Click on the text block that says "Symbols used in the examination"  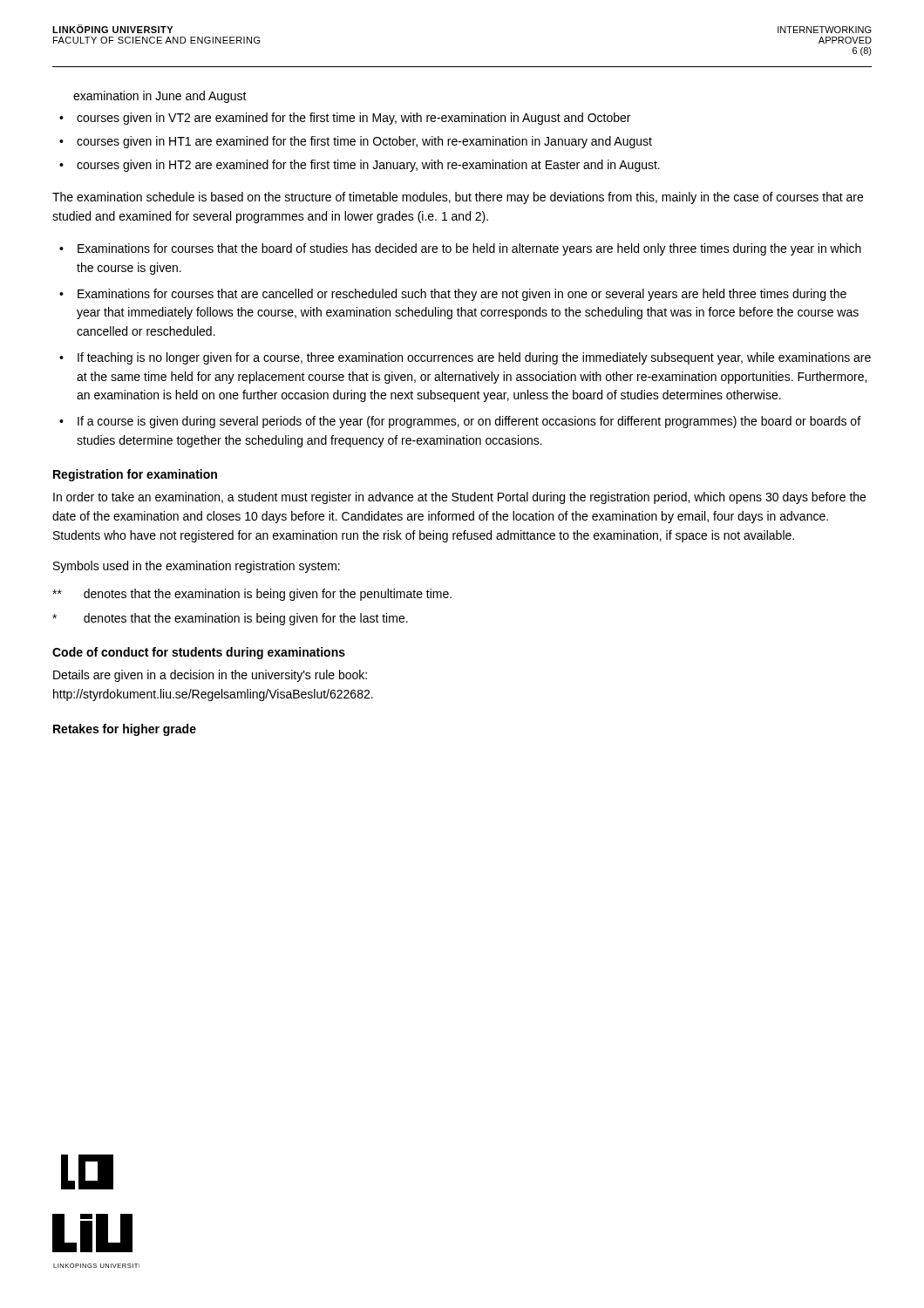tap(196, 566)
